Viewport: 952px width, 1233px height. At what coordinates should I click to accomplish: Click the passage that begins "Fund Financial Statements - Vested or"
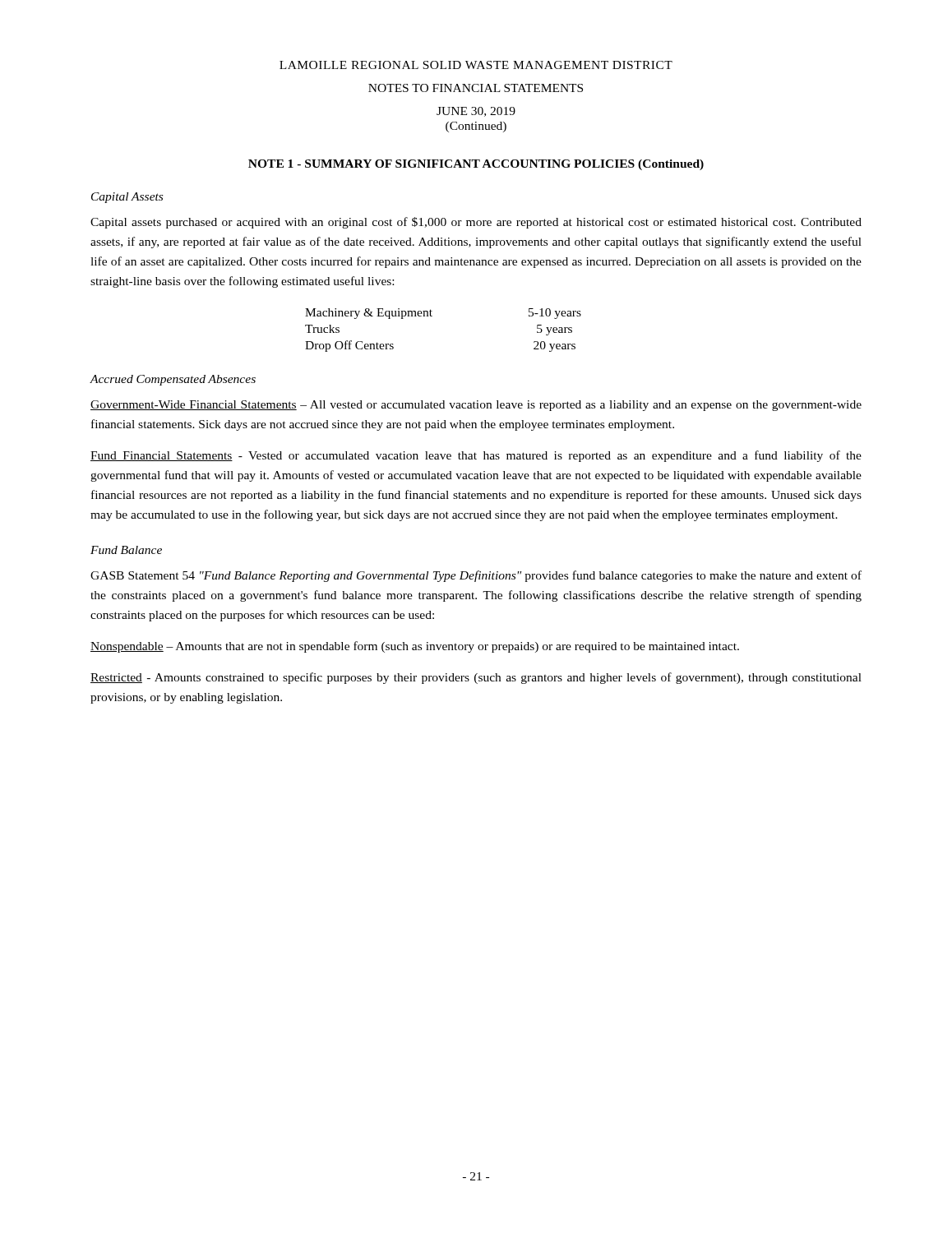[x=476, y=485]
